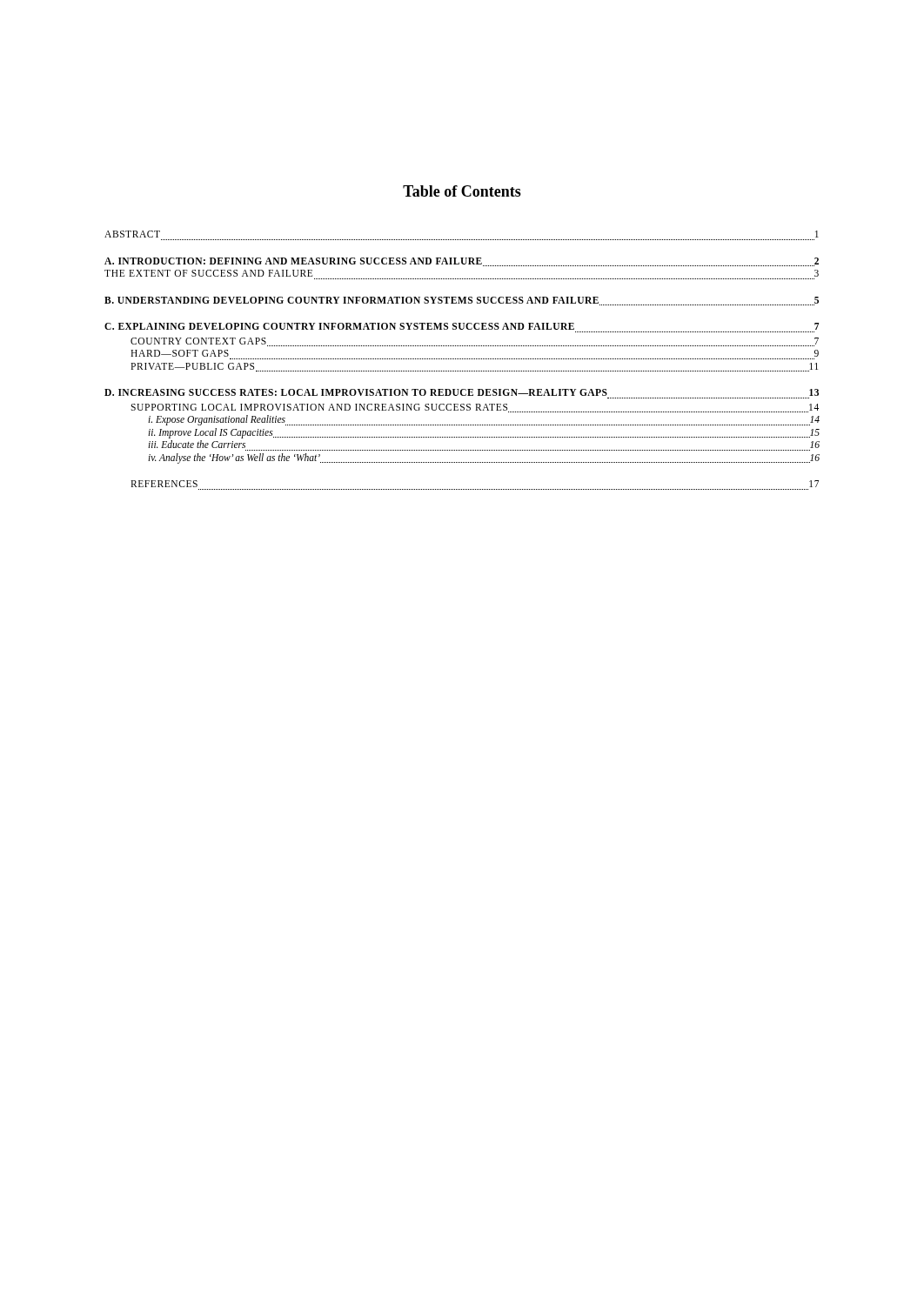The height and width of the screenshot is (1305, 924).
Task: Locate the list item that says "THE EXTENT OF SUCCESS"
Action: [x=462, y=273]
